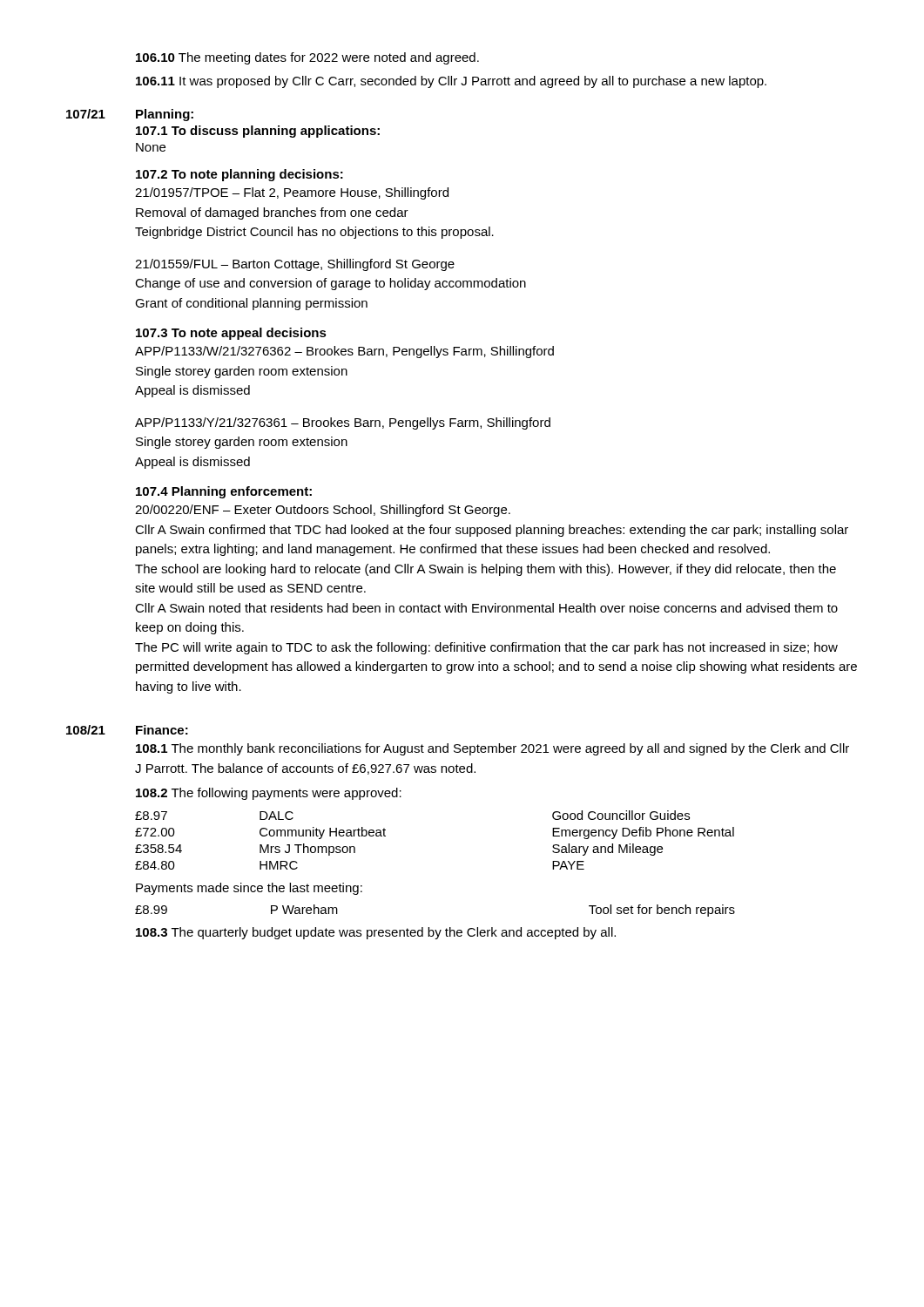The image size is (924, 1307).
Task: Point to the passage starting "APP/P1133/W/21/3276362 – Brookes"
Action: (x=345, y=370)
